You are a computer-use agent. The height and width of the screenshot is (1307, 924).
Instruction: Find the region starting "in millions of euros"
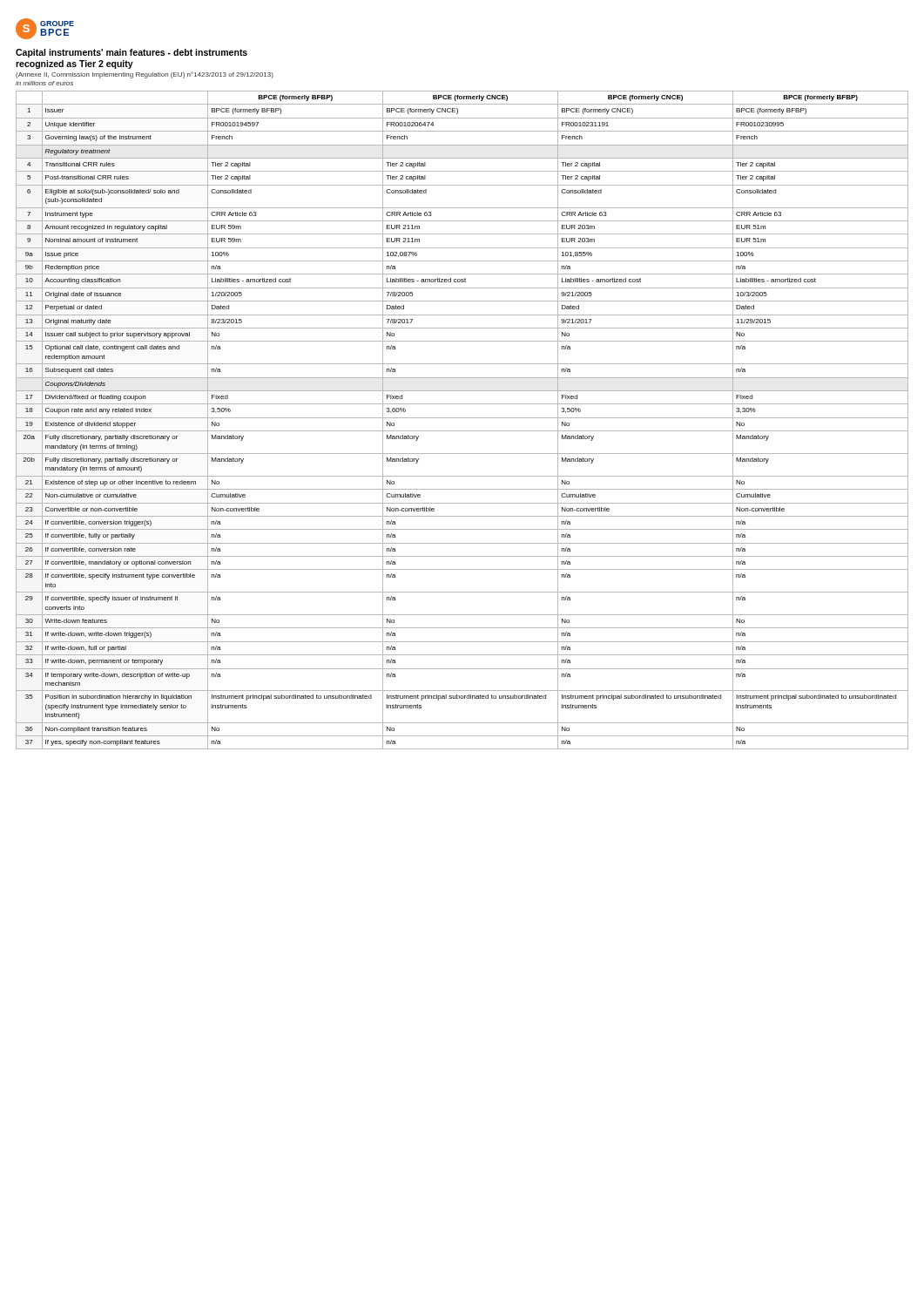[x=45, y=83]
